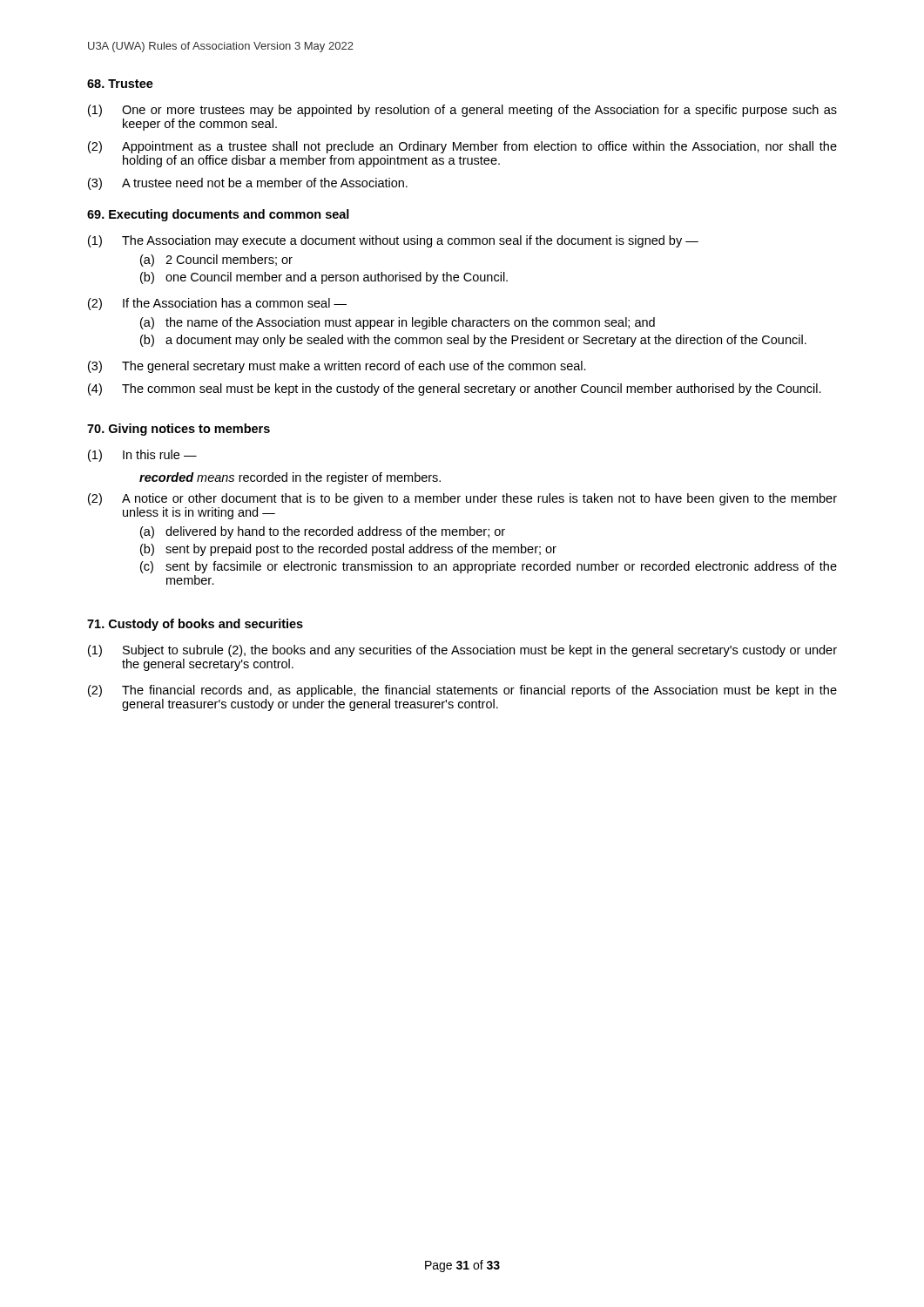Find the text block starting "70. Giving notices to members"

[x=179, y=429]
